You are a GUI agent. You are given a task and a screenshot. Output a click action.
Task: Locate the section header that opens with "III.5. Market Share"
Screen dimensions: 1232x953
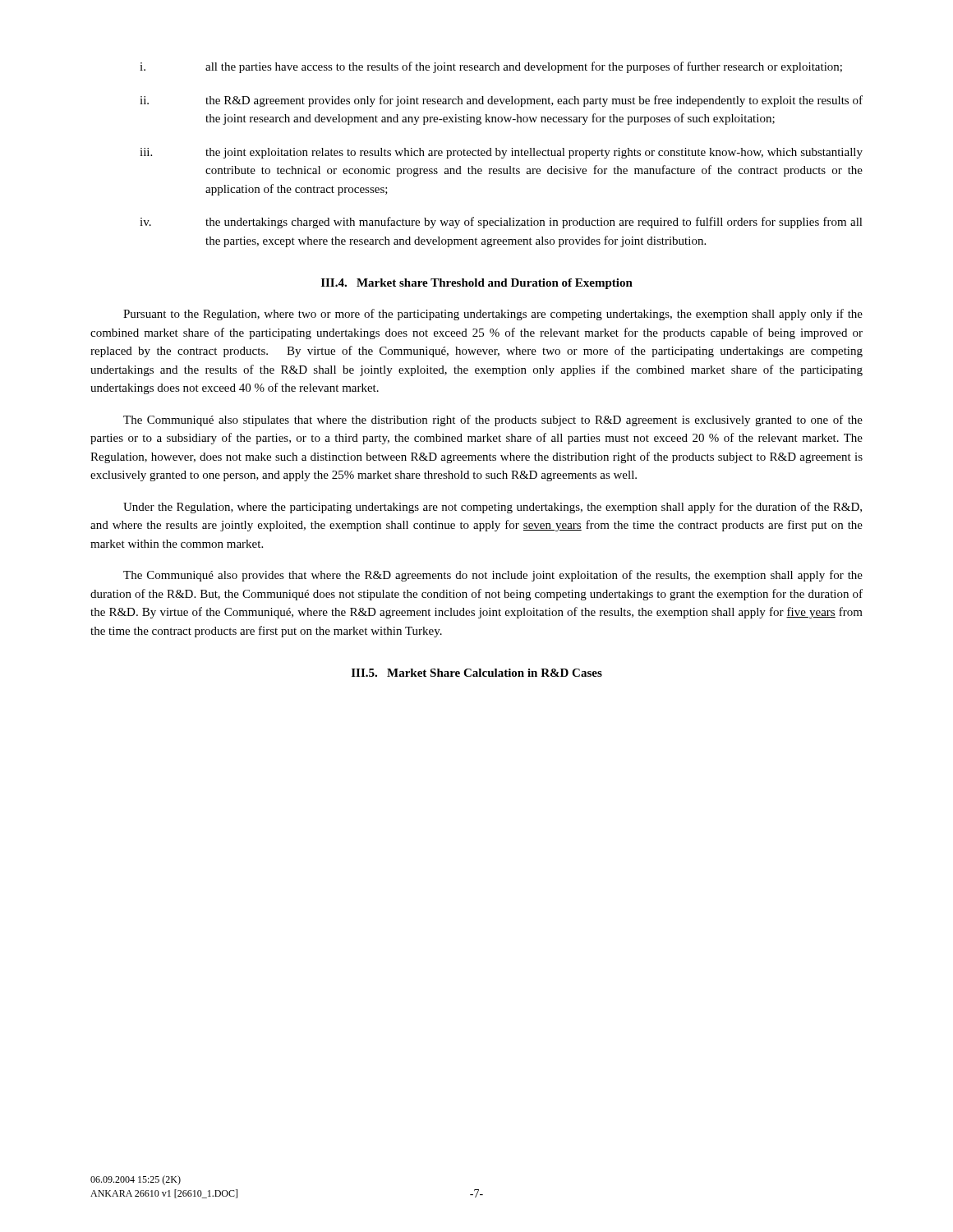pyautogui.click(x=476, y=673)
